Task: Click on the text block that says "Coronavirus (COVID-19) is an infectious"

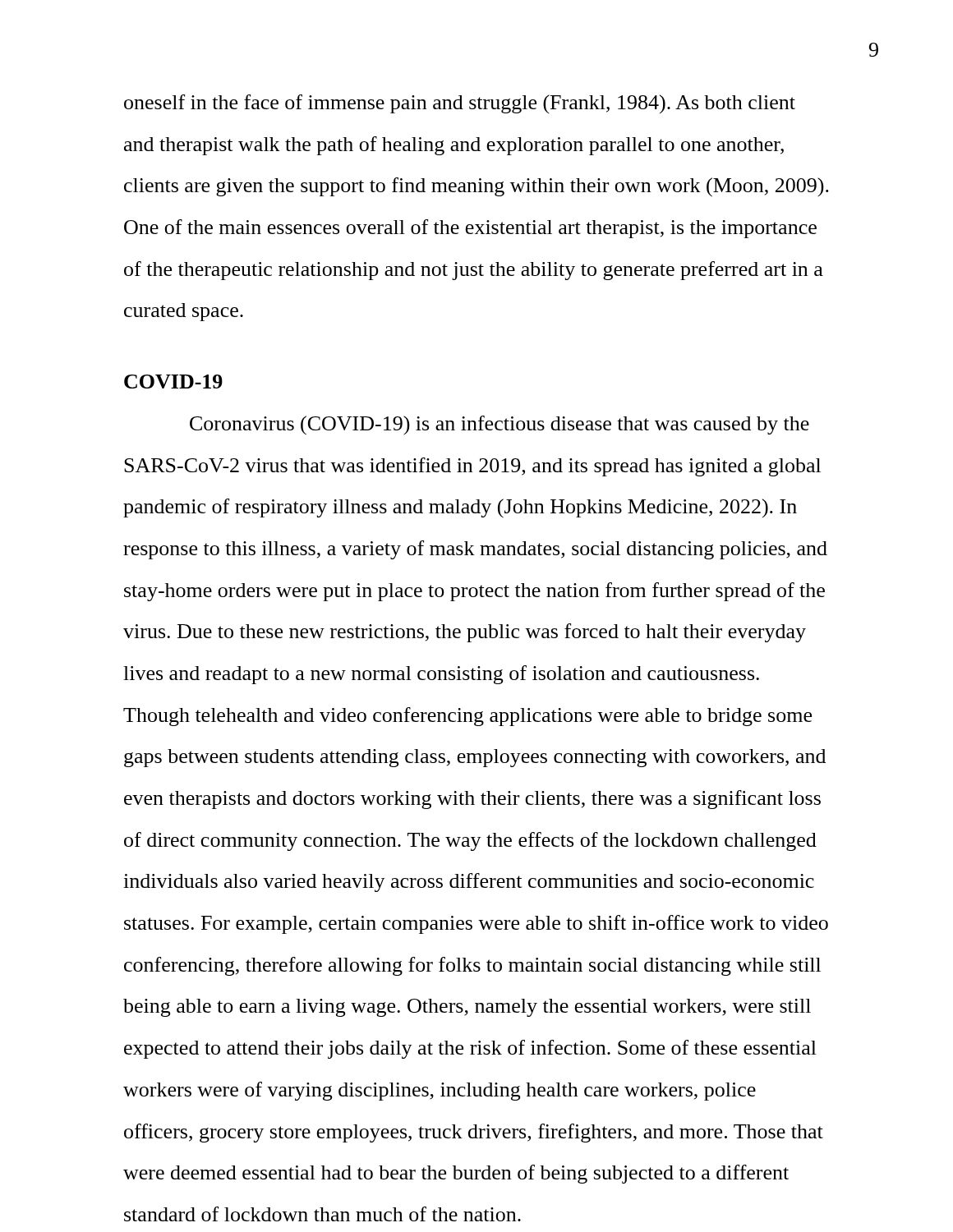Action: tap(500, 425)
